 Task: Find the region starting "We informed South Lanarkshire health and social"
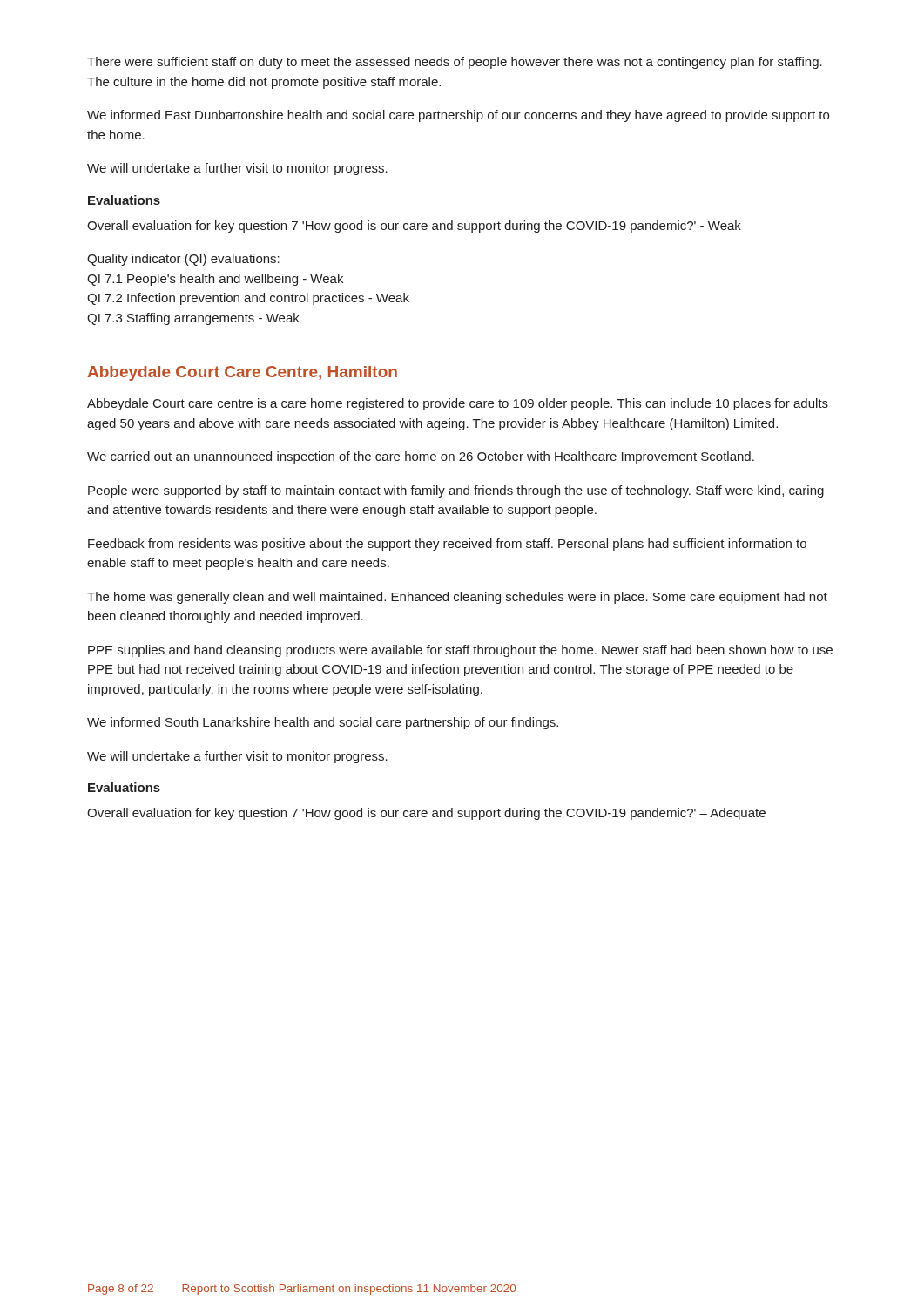(323, 722)
